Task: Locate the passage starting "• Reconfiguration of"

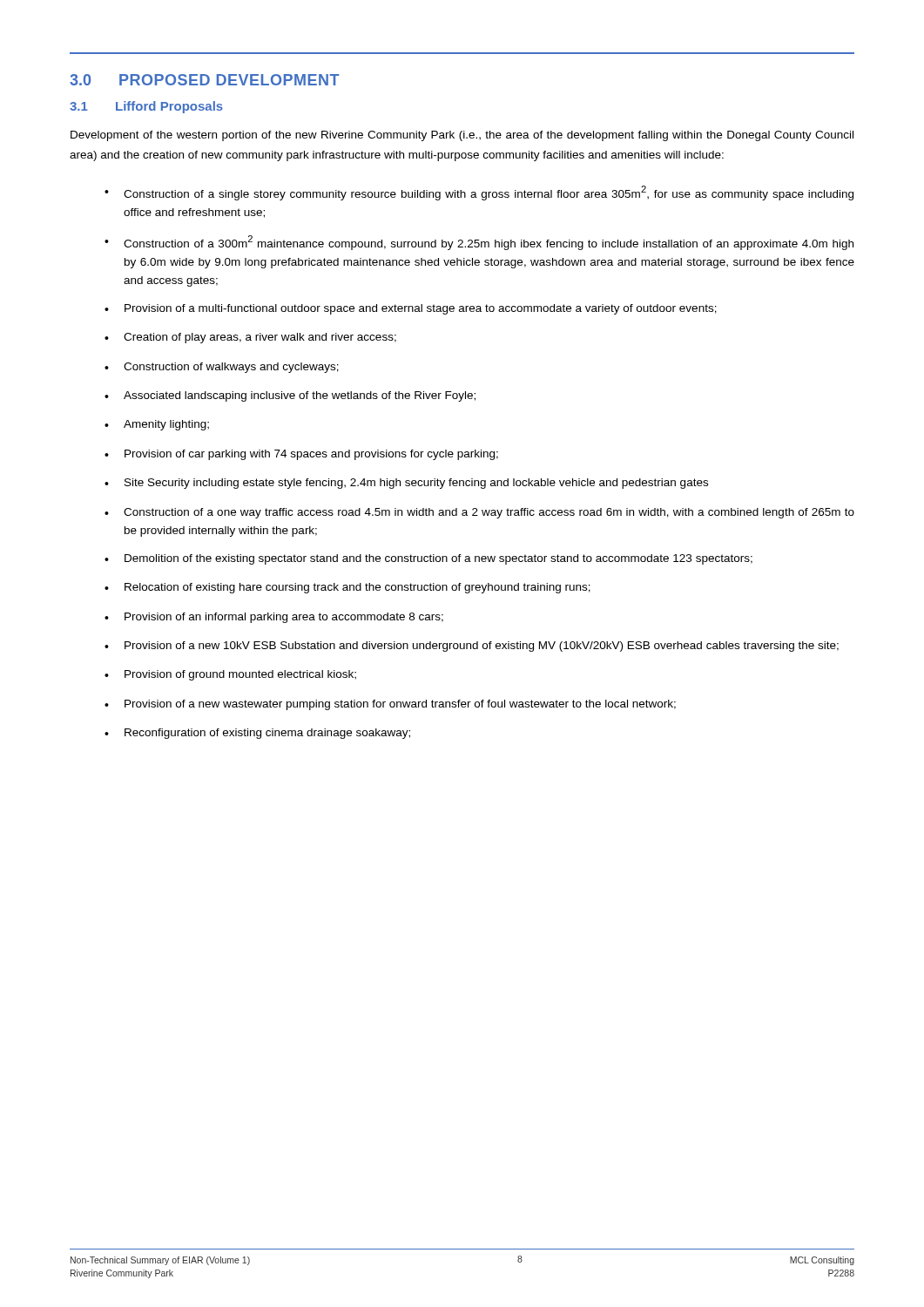Action: click(257, 734)
